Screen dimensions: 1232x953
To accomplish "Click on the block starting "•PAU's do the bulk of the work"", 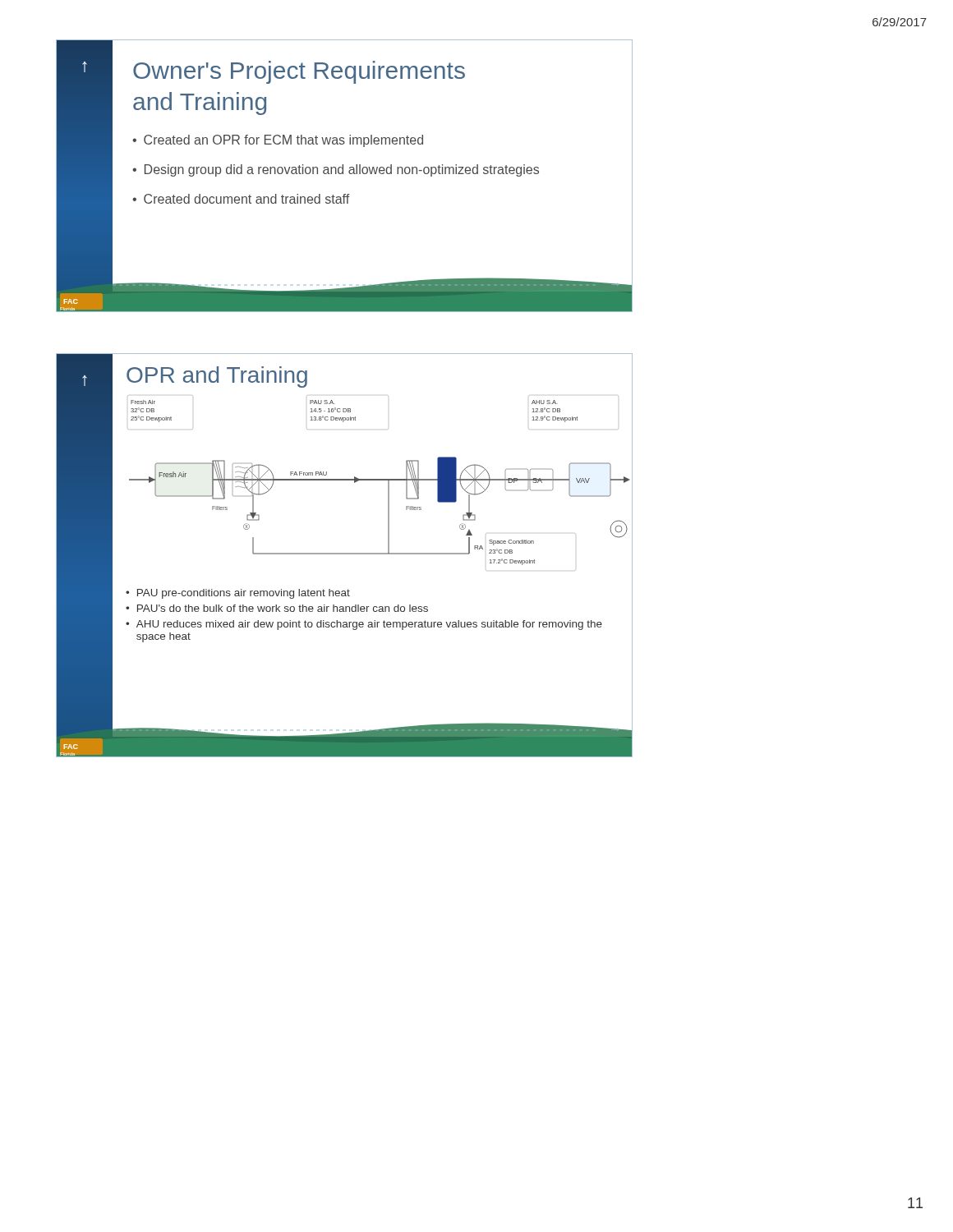I will (277, 608).
